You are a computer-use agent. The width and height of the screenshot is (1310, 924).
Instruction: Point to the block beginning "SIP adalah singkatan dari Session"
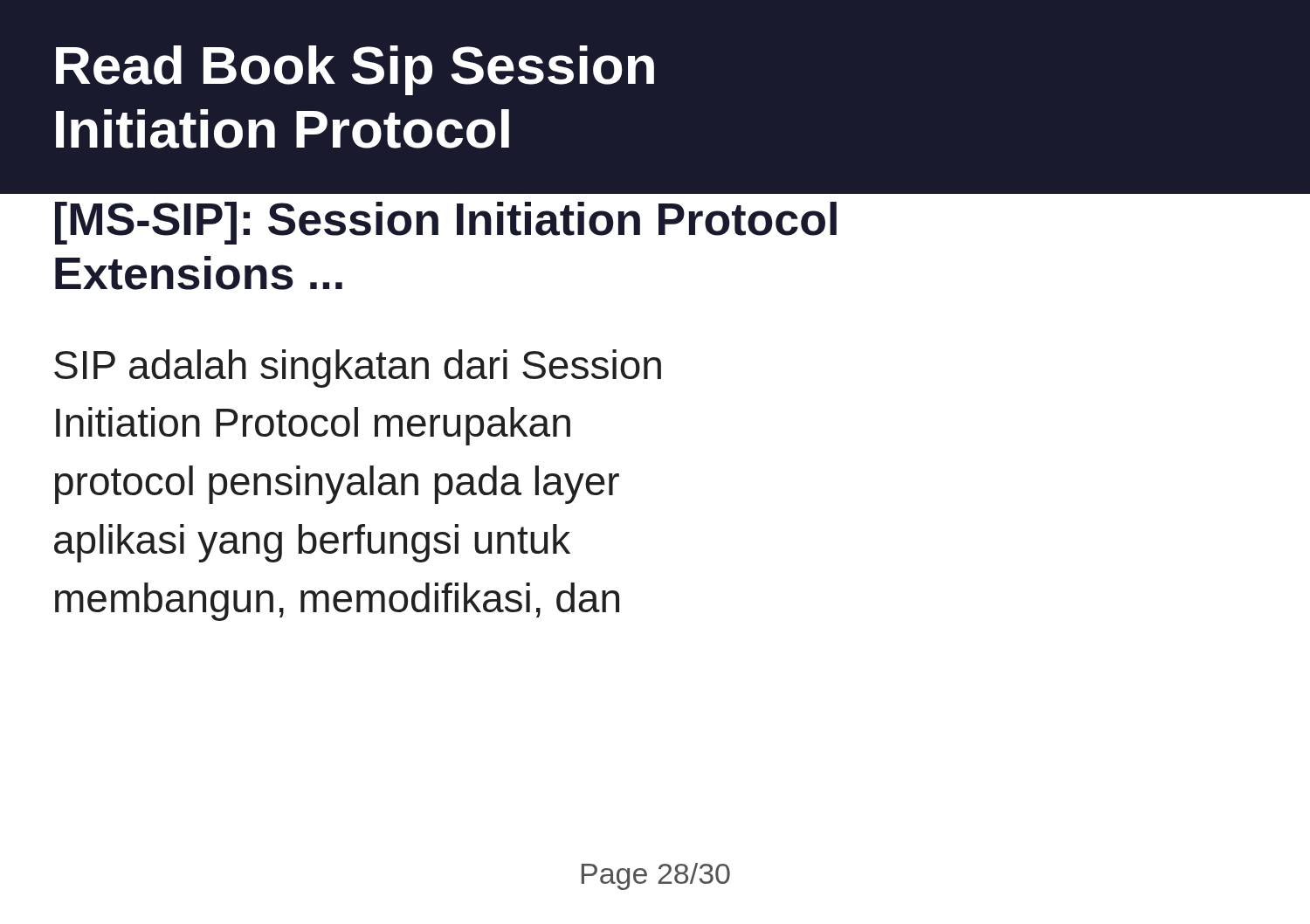pyautogui.click(x=358, y=481)
